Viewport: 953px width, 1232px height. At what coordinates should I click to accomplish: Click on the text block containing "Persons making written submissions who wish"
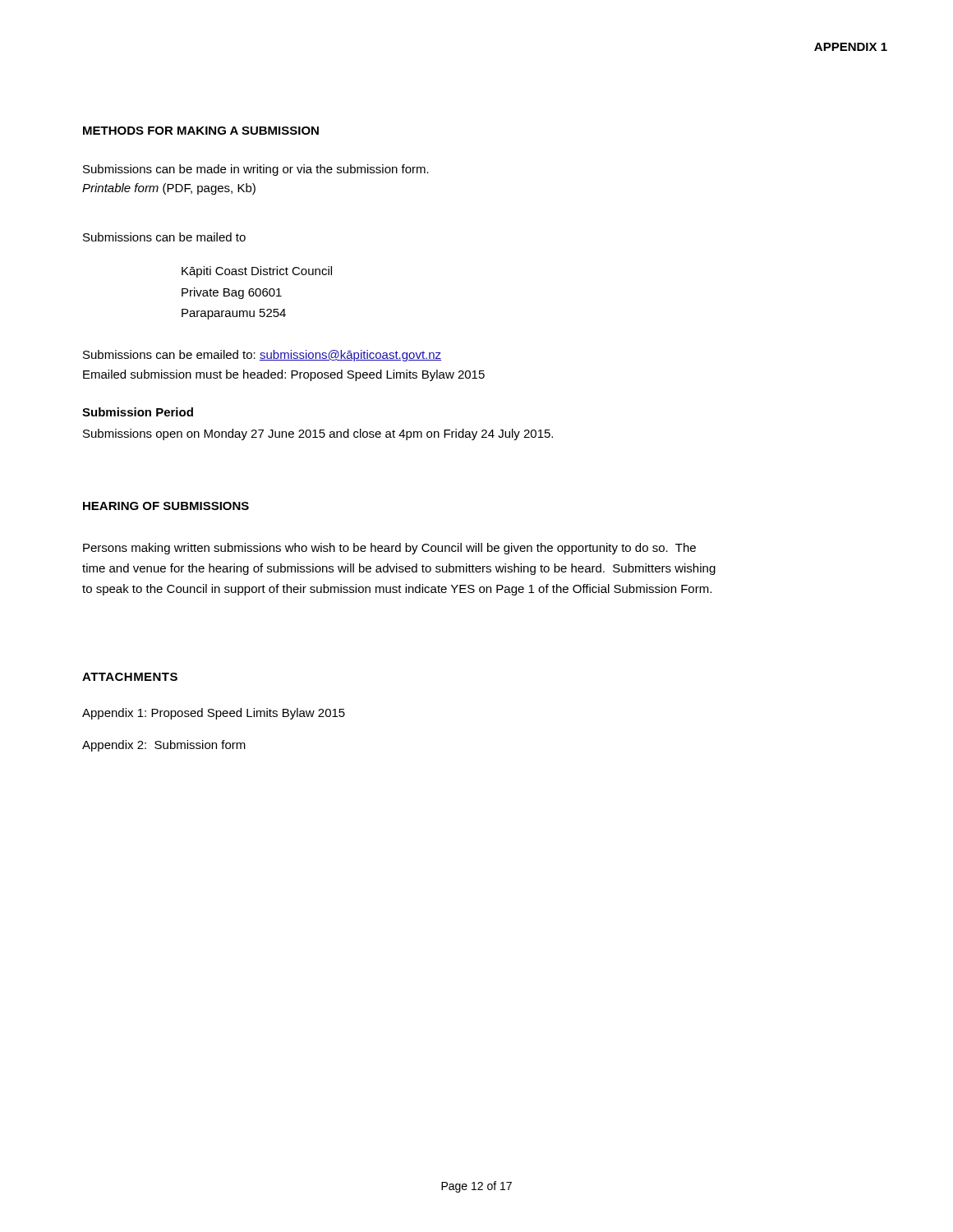[399, 568]
